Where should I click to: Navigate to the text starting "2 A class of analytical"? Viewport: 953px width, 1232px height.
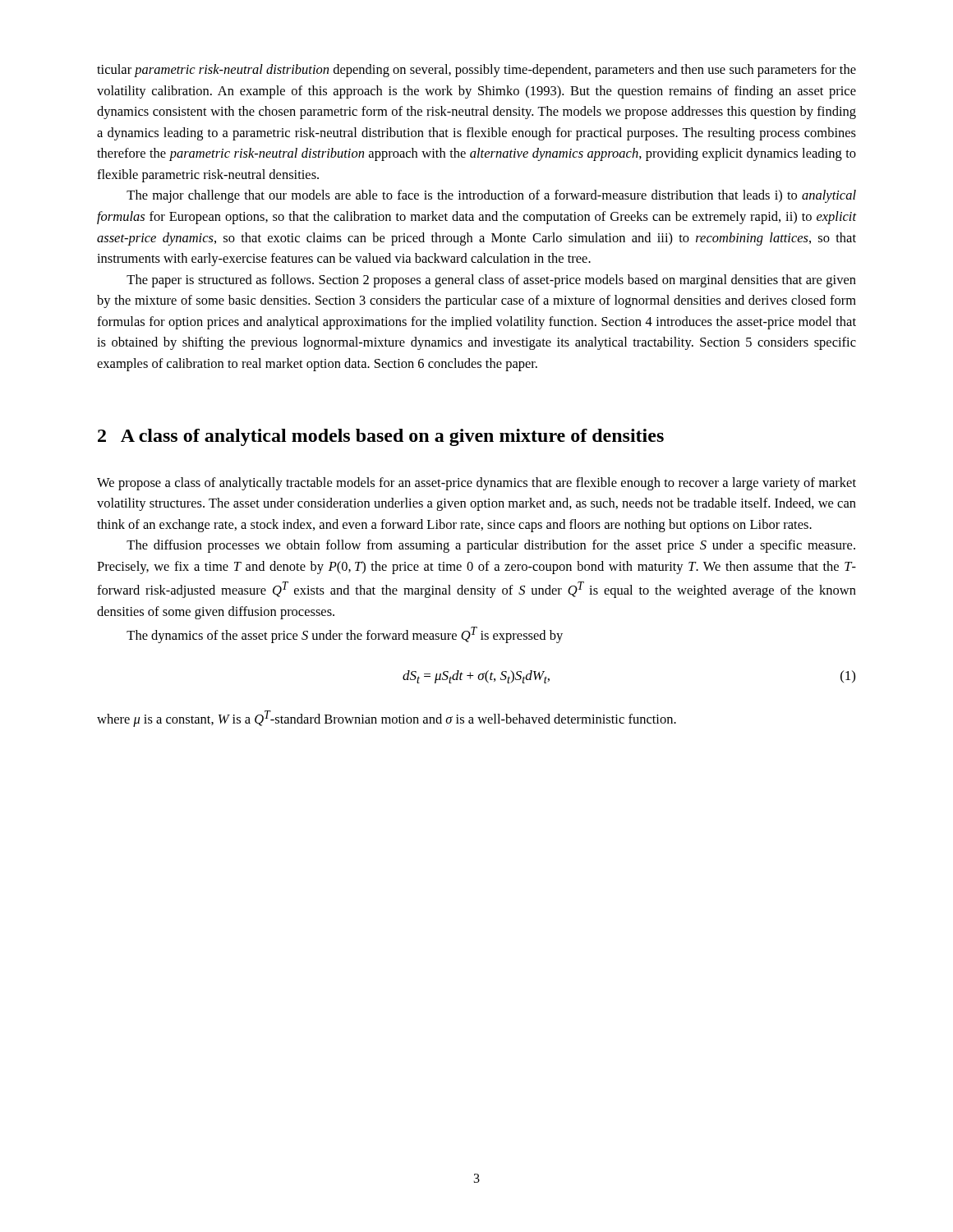(380, 436)
